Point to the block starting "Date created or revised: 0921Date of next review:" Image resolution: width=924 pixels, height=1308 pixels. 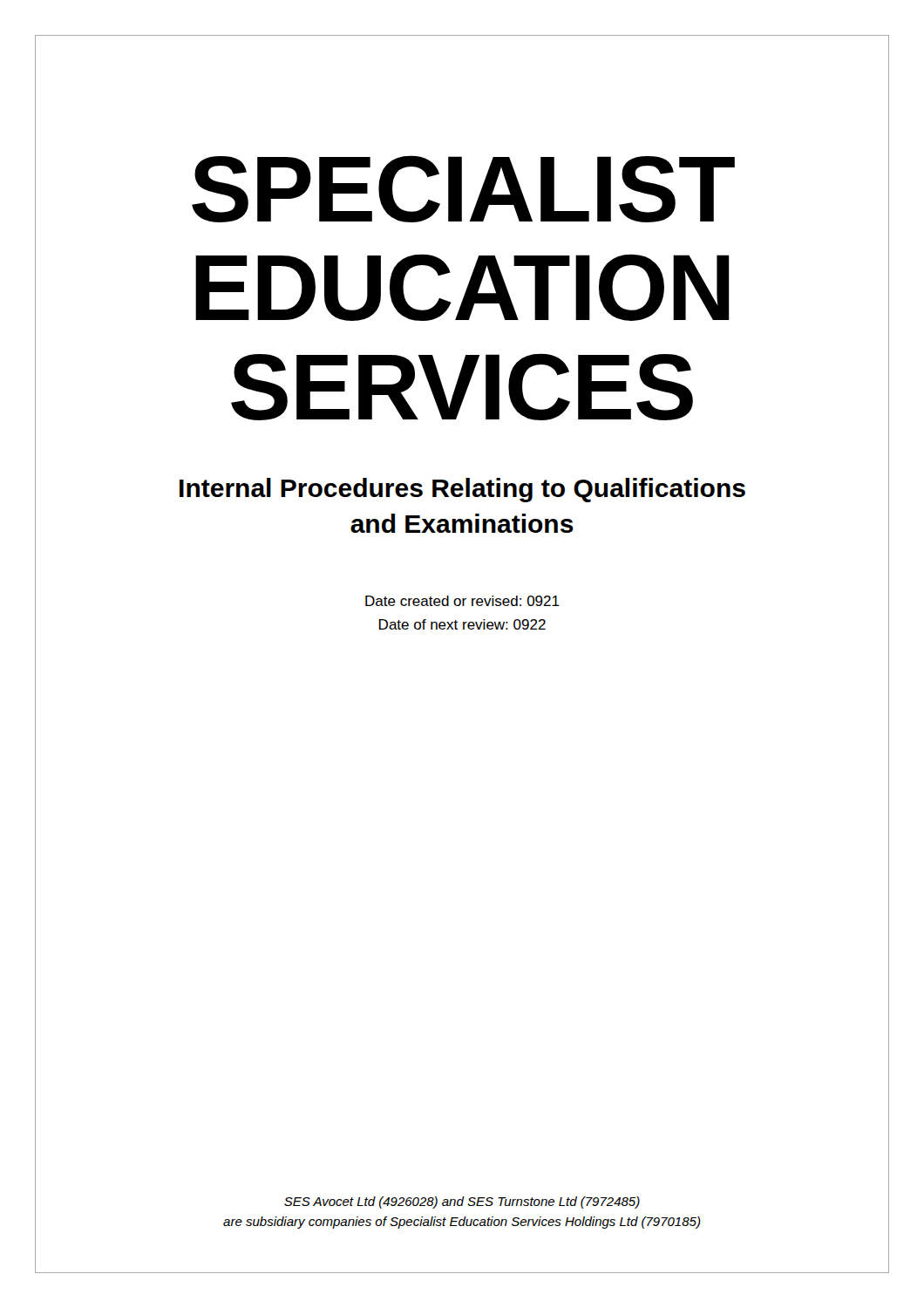(462, 613)
